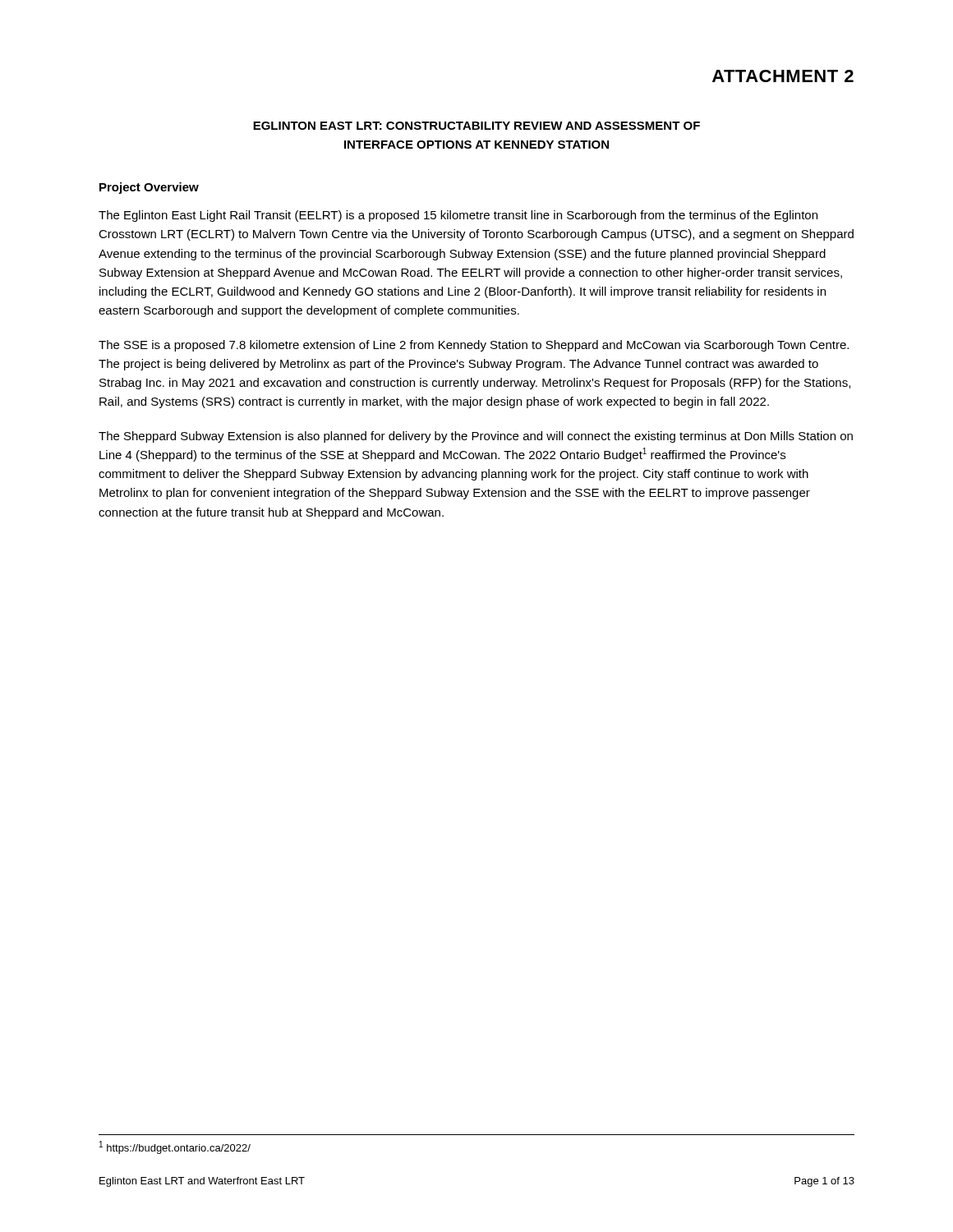Locate the section header that reads "Project Overview"
The width and height of the screenshot is (953, 1232).
(149, 187)
